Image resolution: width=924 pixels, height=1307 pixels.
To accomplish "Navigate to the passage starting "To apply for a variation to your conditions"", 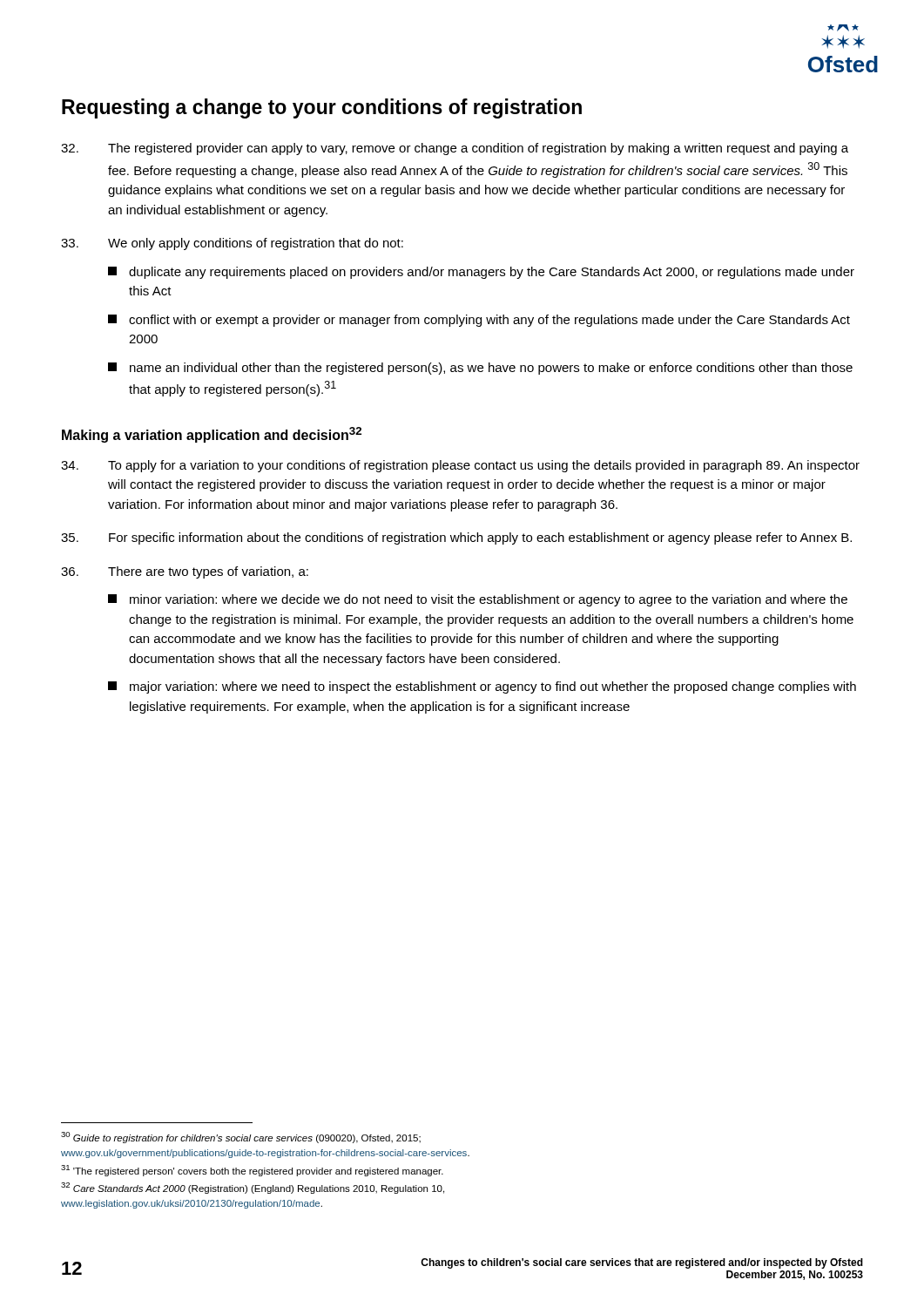I will tap(462, 485).
